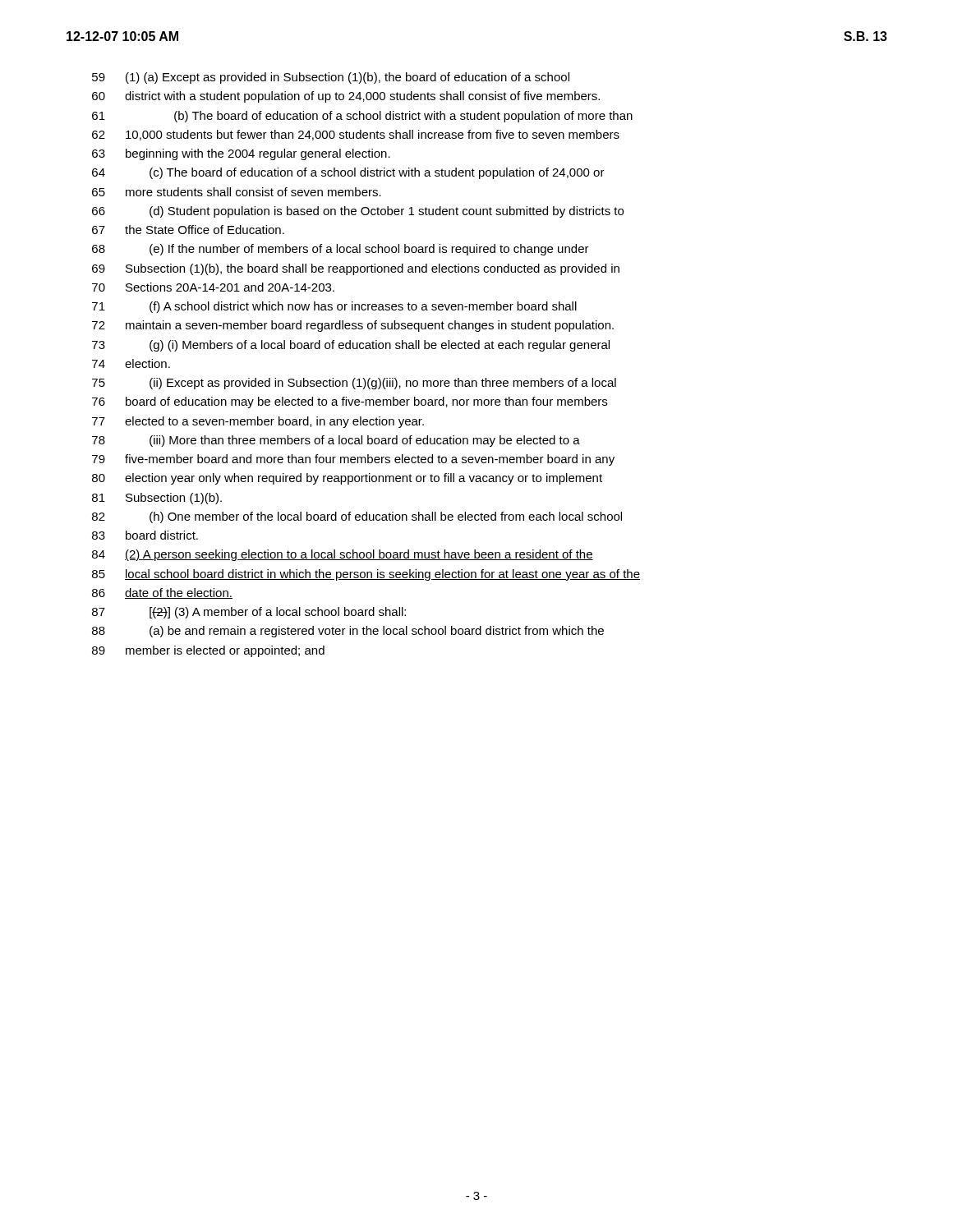Locate the list item that says "81 Subsection (1)(b)."
This screenshot has height=1232, width=953.
(157, 499)
